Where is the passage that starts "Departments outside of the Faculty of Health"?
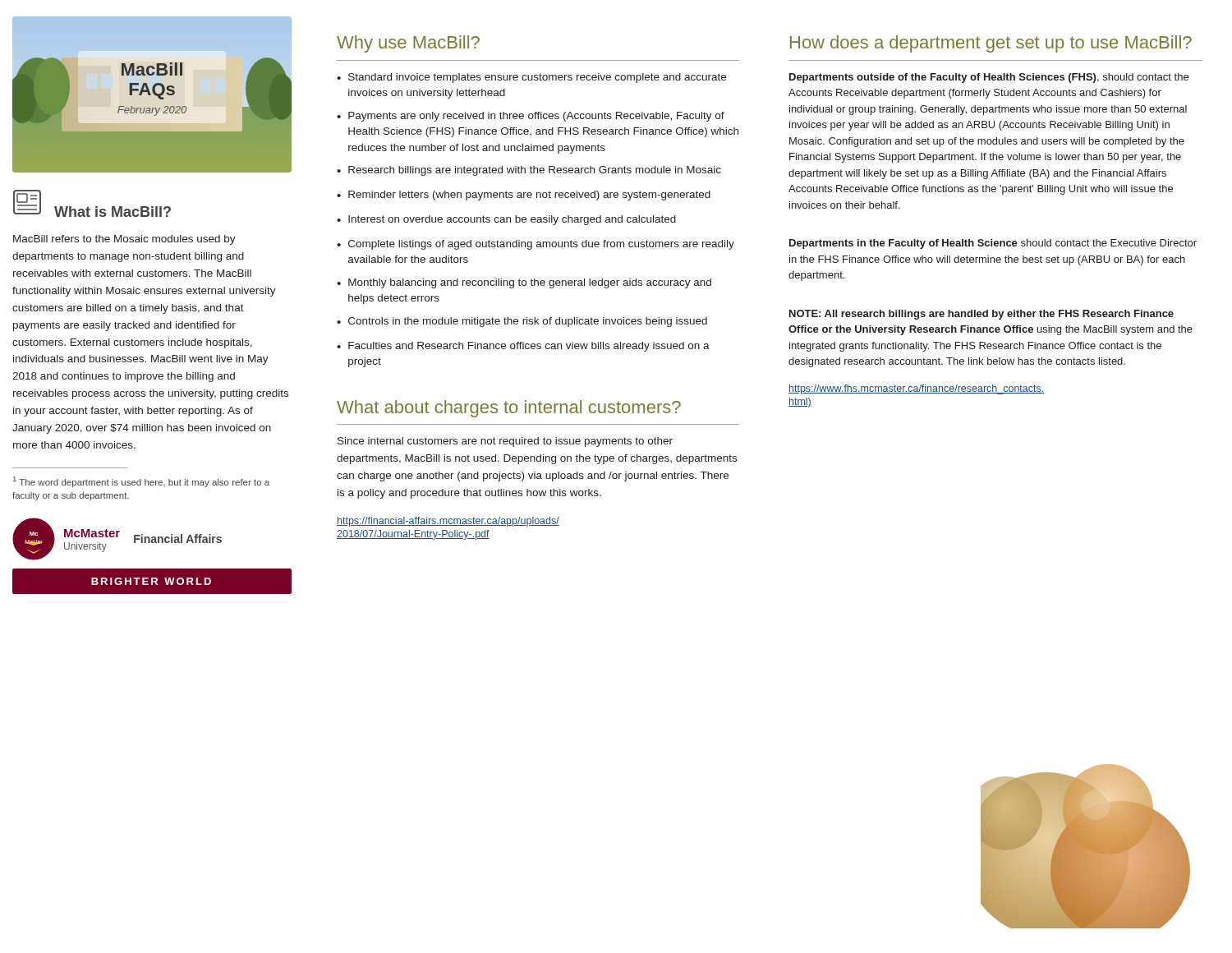The width and height of the screenshot is (1232, 953). 995,141
